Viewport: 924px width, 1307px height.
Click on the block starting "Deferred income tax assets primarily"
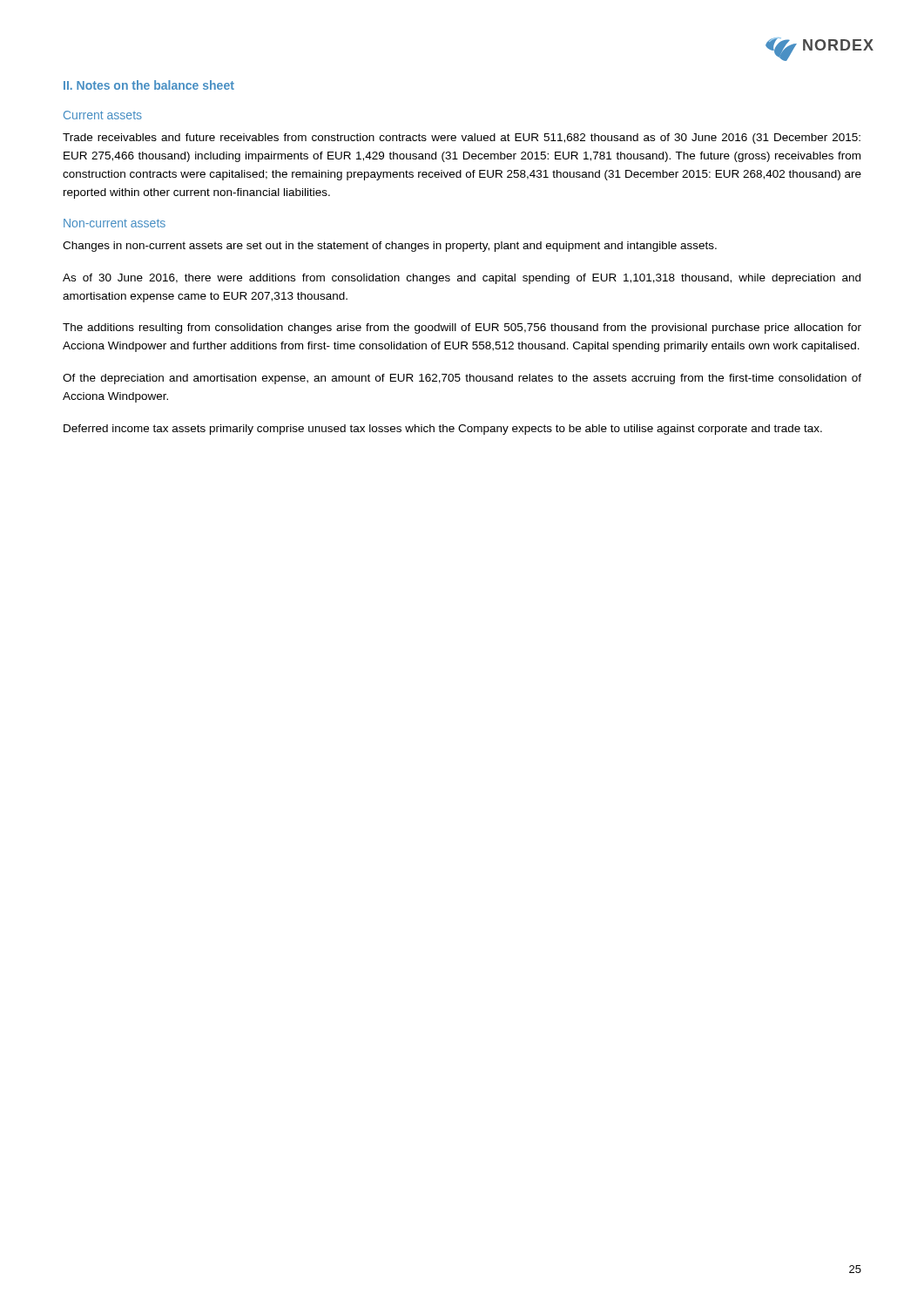coord(443,428)
